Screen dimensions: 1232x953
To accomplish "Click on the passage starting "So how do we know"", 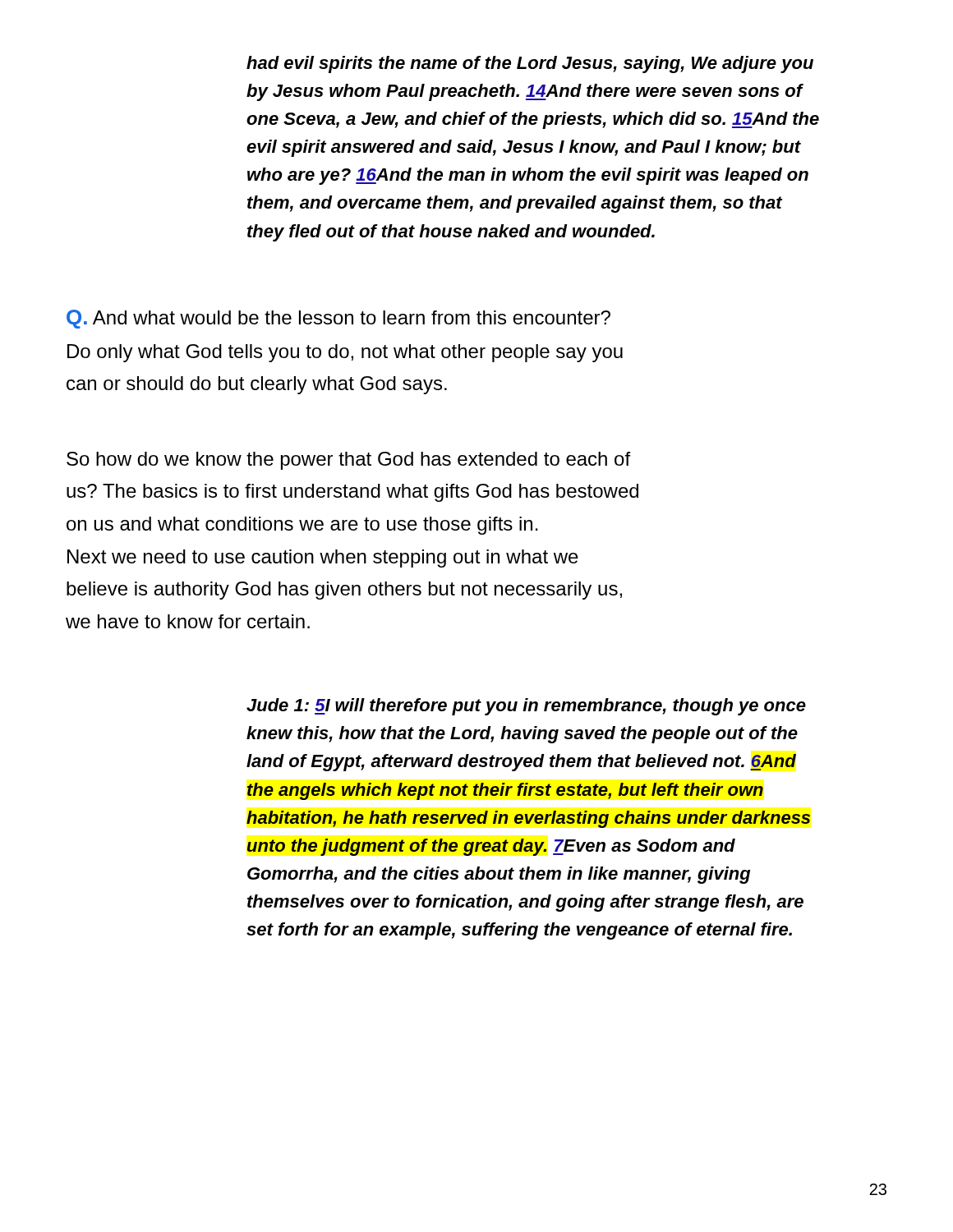I will [x=353, y=540].
